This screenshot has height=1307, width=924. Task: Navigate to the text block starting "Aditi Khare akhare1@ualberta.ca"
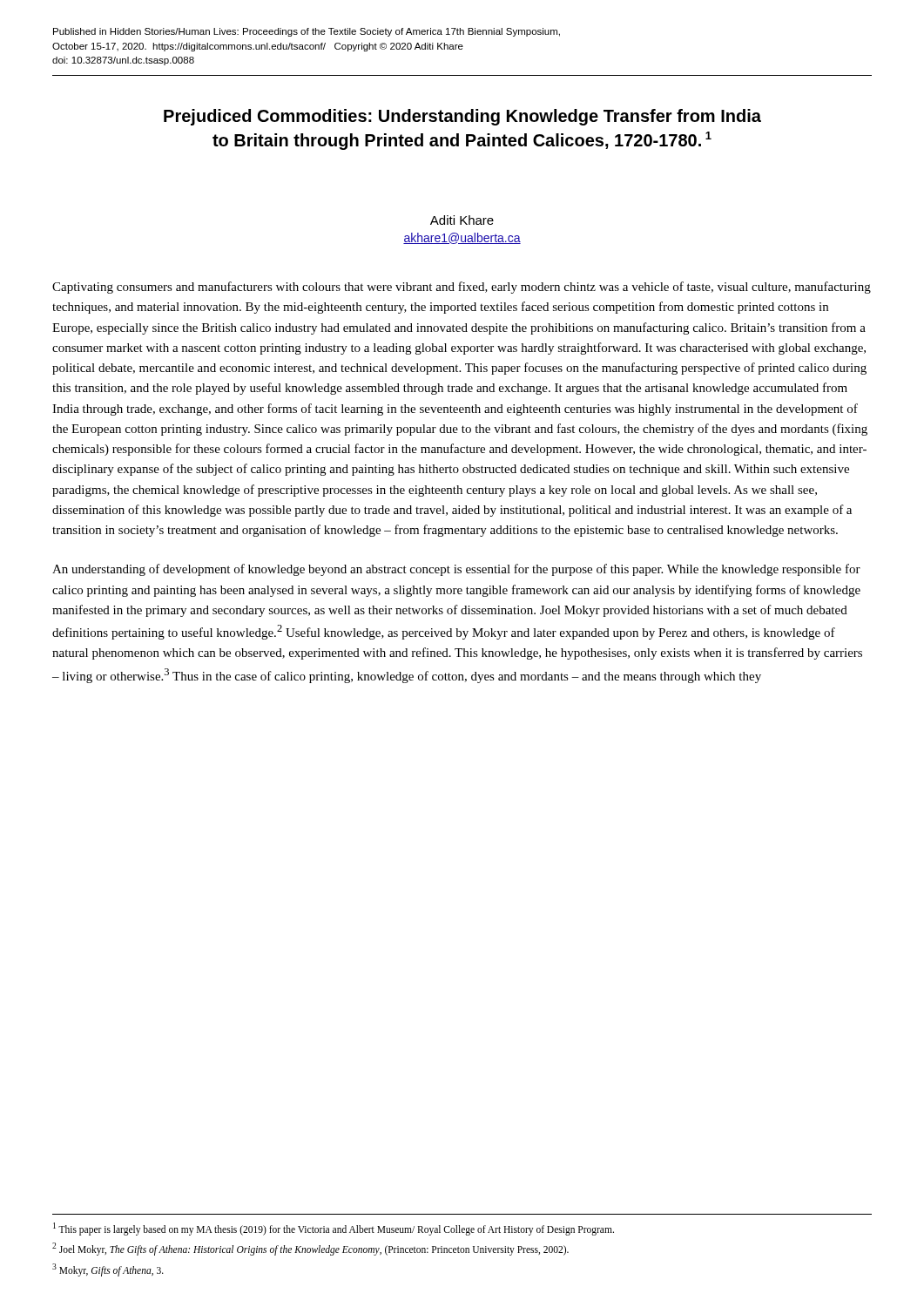(x=462, y=228)
